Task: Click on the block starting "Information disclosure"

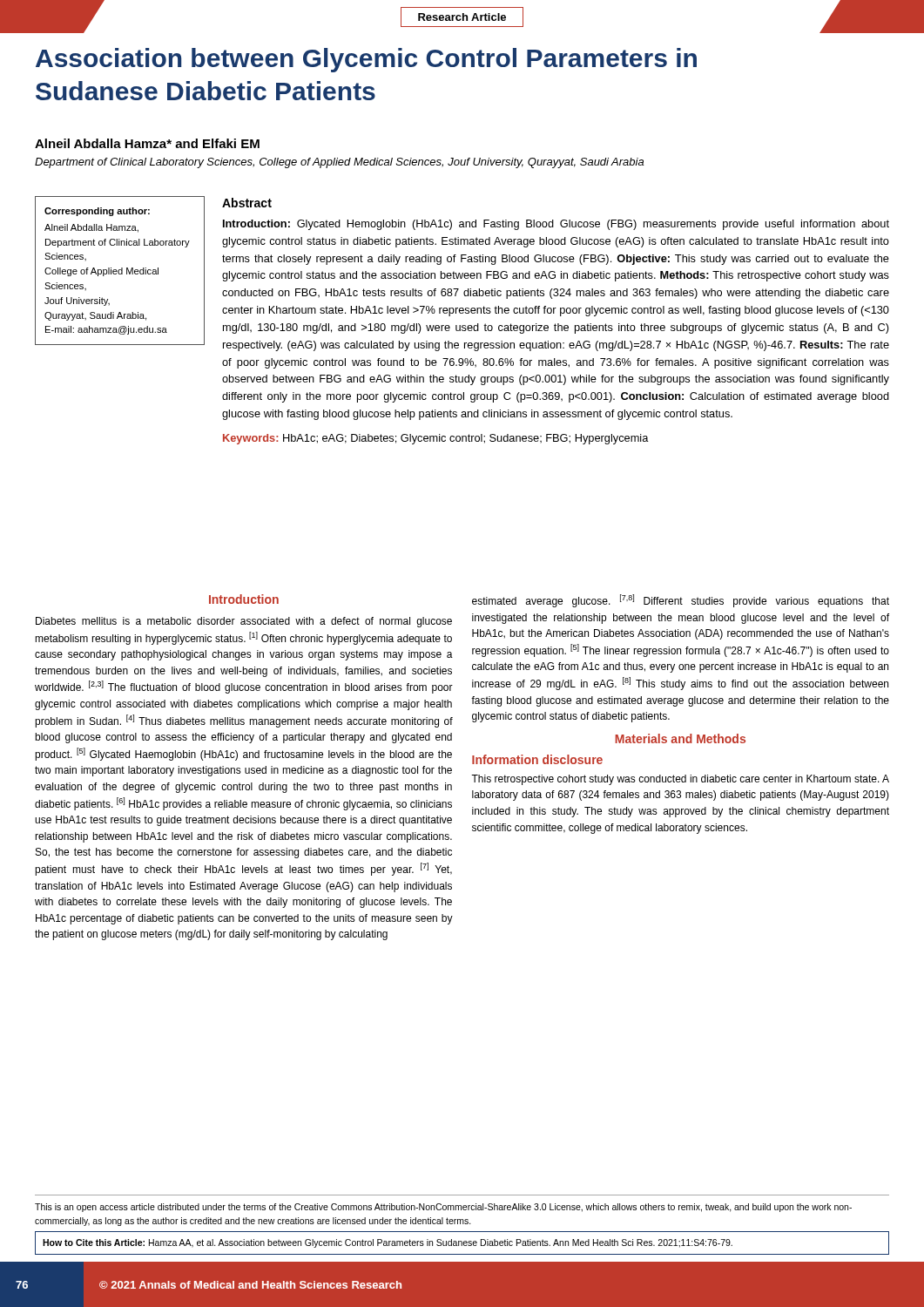Action: click(537, 760)
